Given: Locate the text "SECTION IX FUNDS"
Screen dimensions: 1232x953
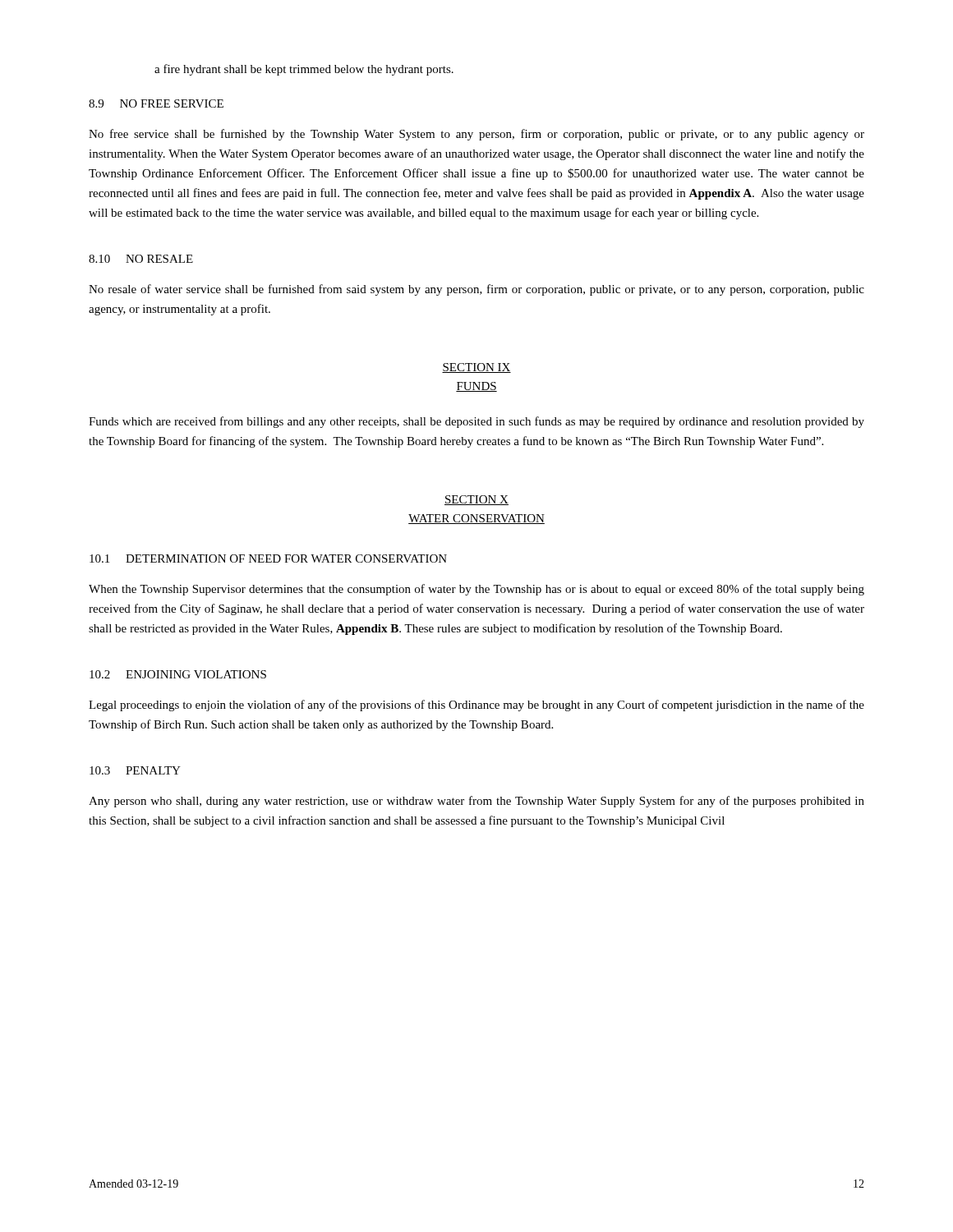Looking at the screenshot, I should (476, 376).
